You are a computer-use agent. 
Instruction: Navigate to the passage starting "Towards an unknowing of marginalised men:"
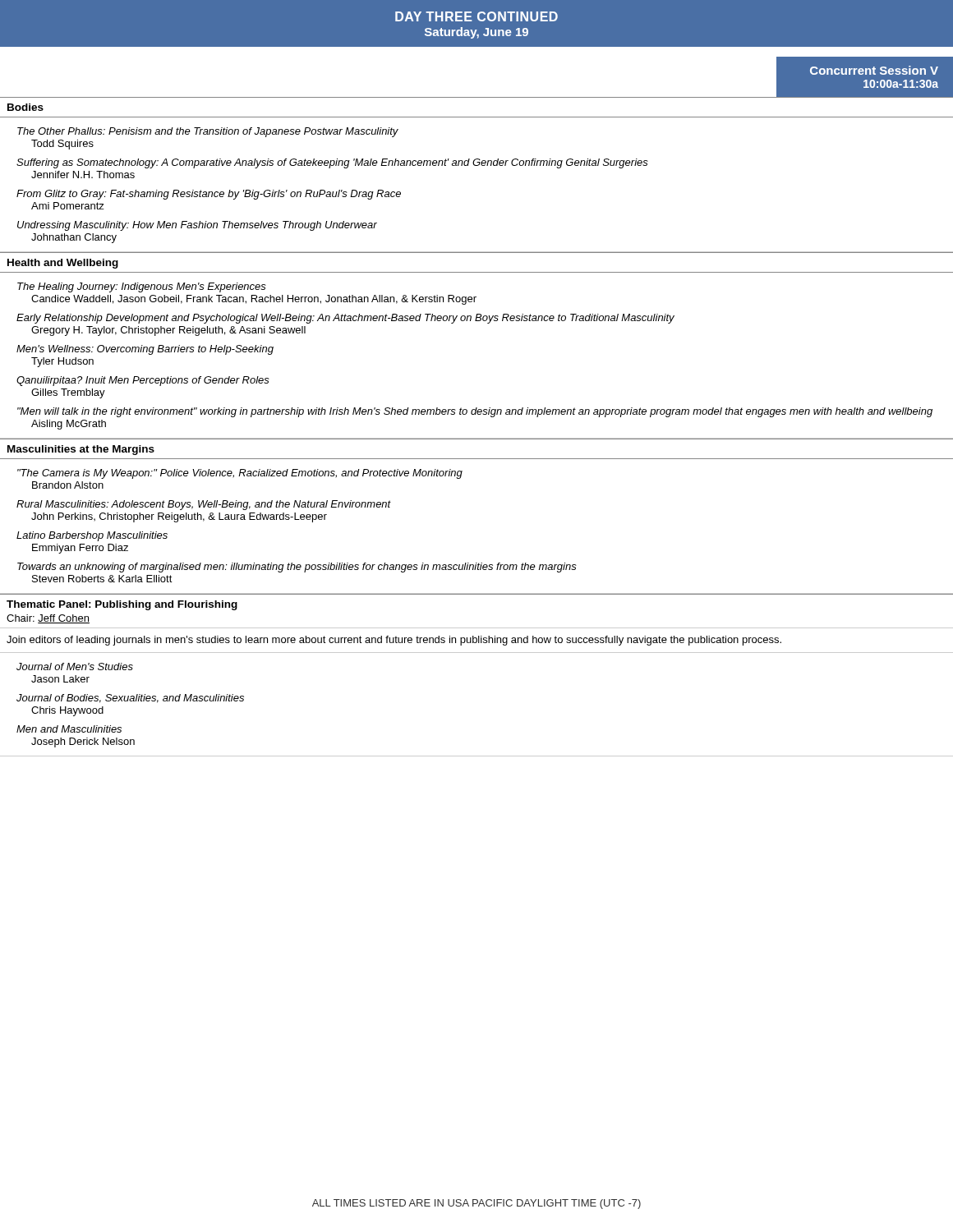tap(481, 573)
